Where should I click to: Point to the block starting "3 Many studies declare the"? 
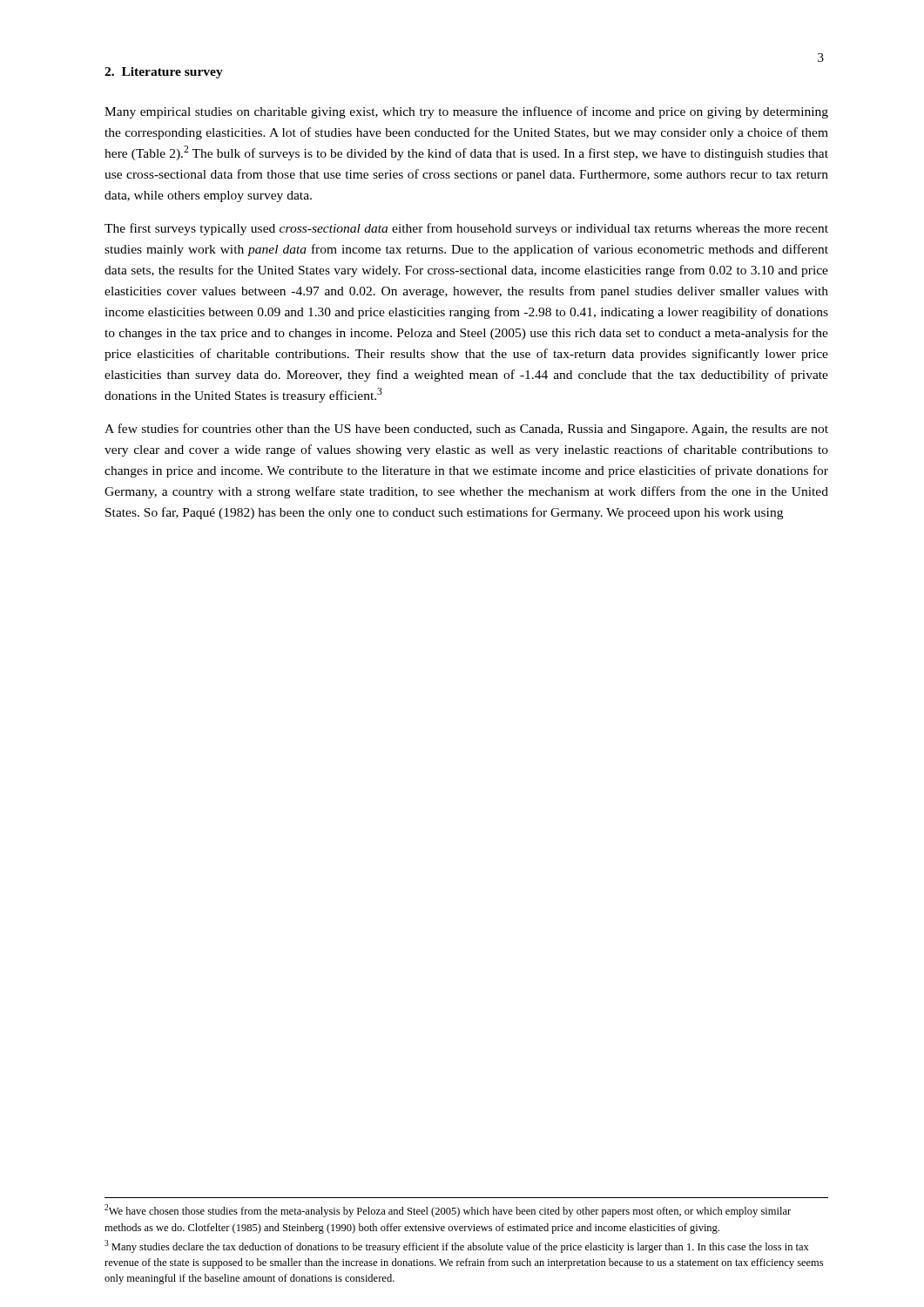coord(464,1262)
